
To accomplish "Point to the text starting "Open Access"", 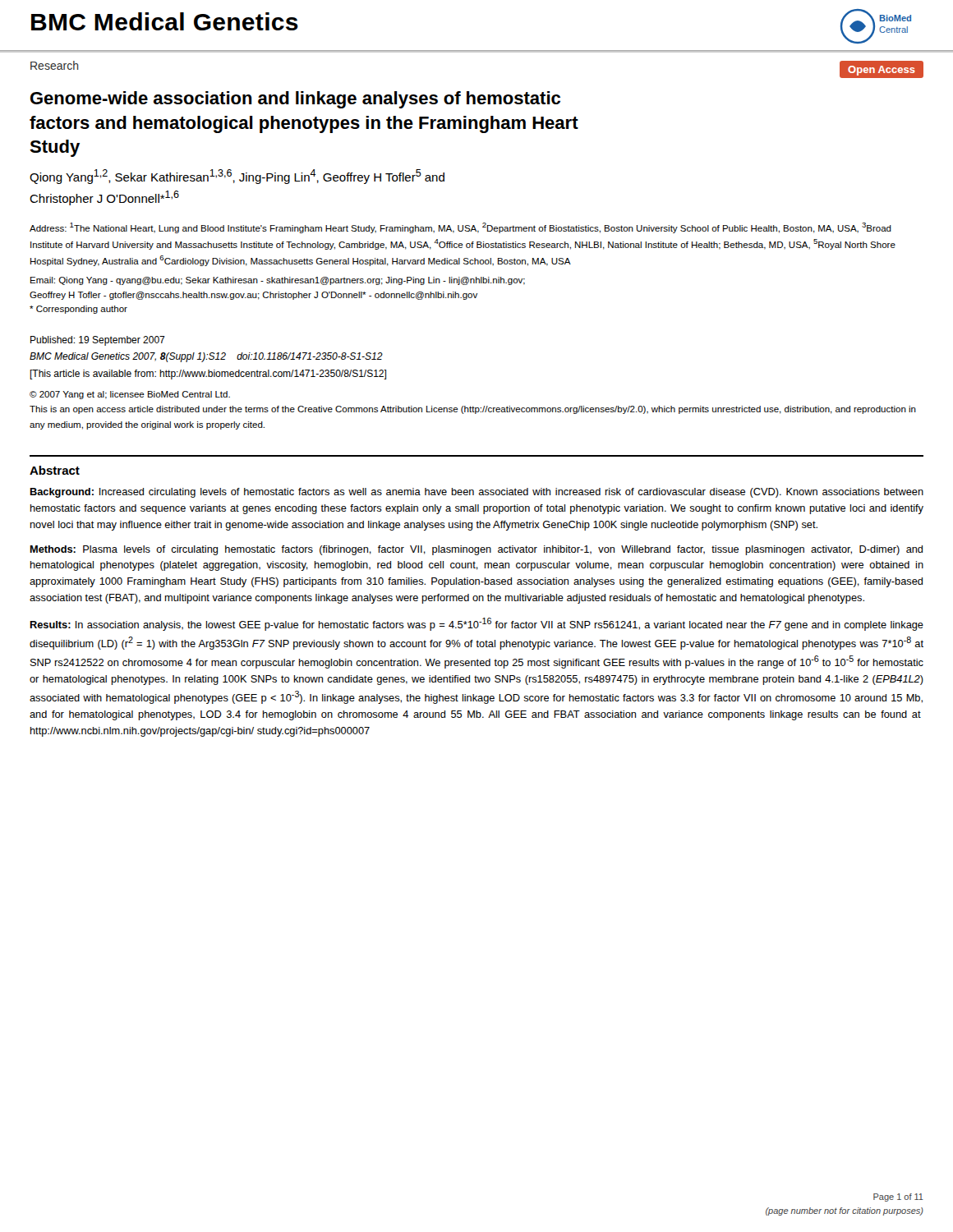I will 882,69.
